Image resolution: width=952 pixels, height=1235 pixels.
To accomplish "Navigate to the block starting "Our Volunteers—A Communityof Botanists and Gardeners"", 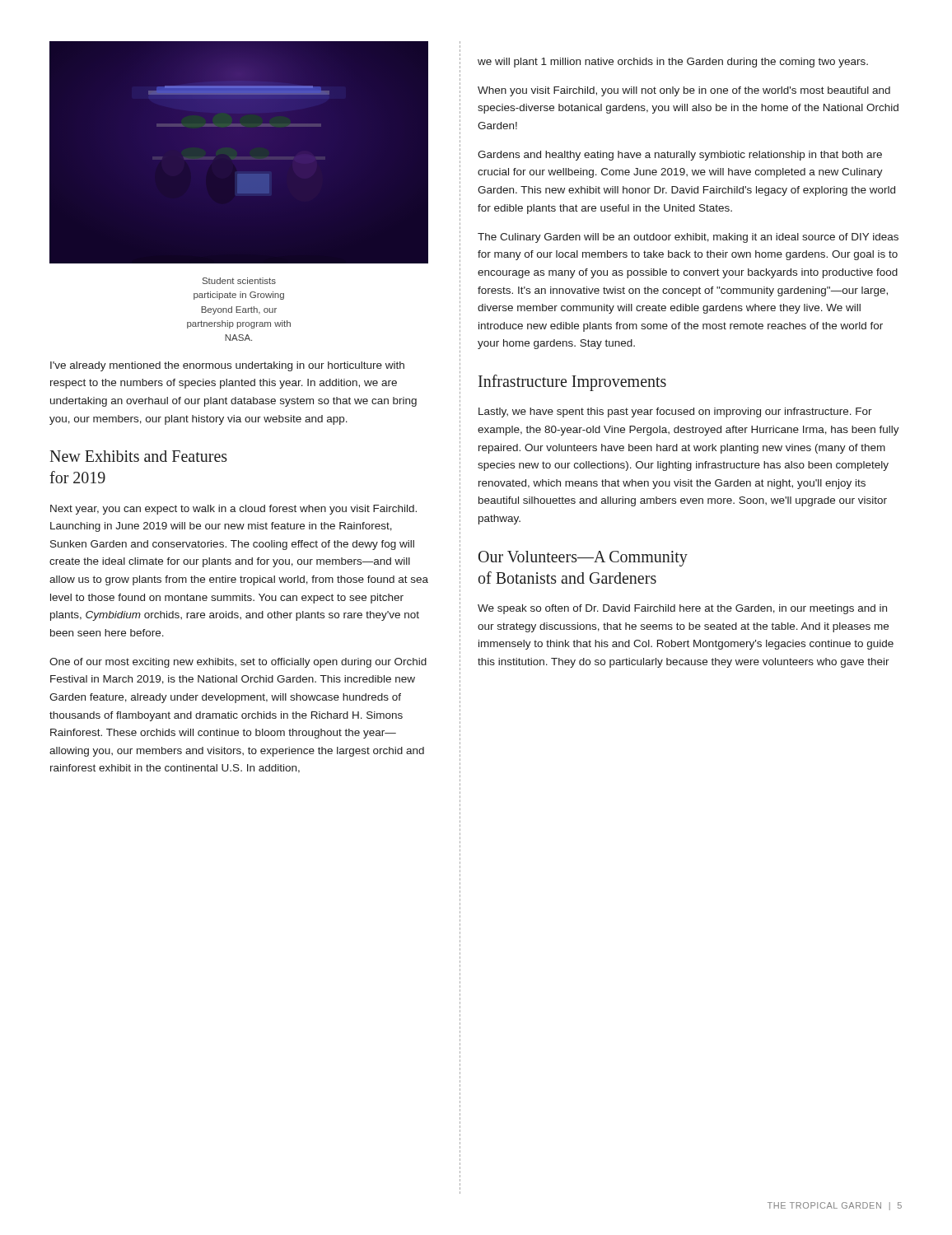I will pos(583,567).
